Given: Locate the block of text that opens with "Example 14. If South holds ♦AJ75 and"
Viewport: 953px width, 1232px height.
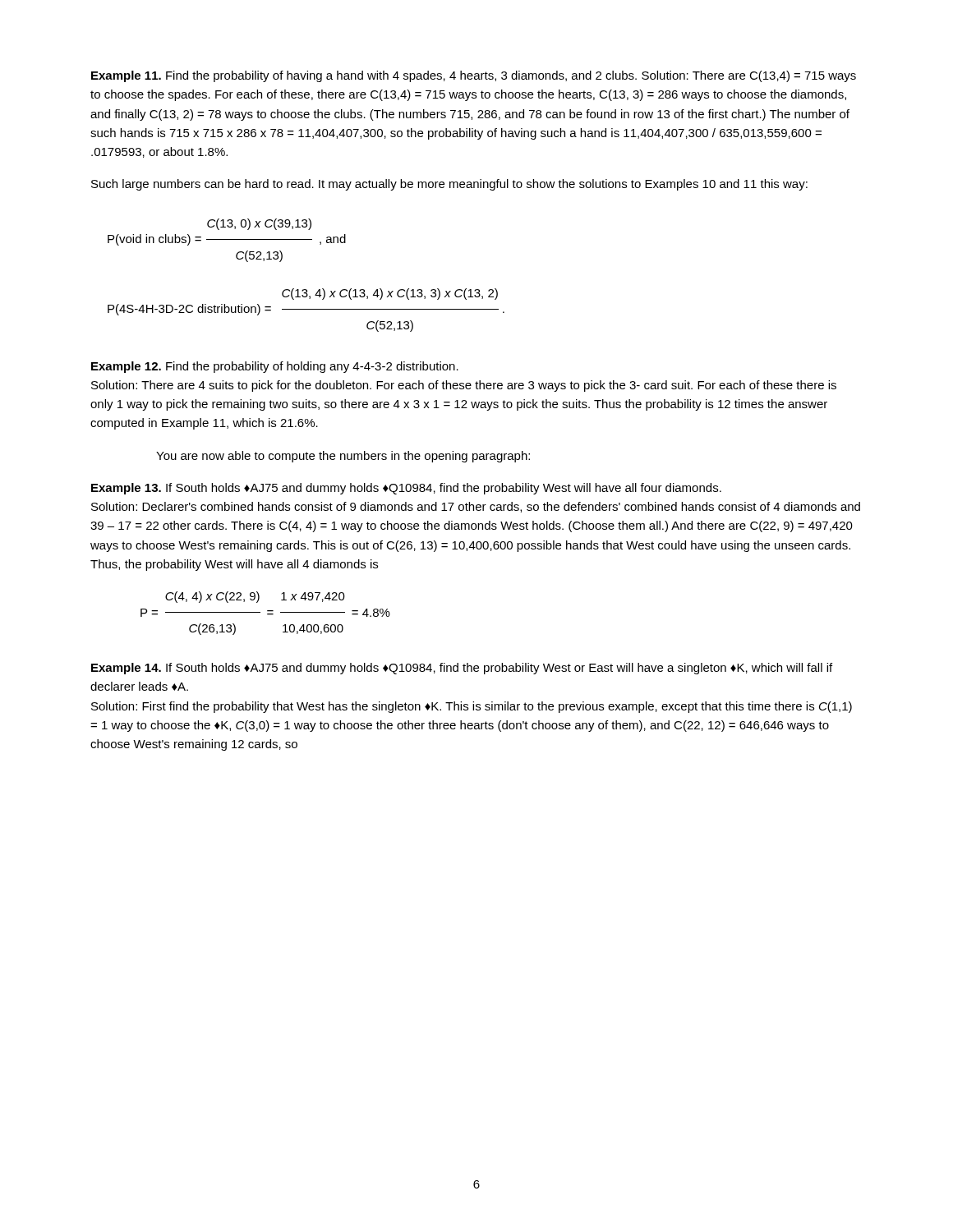Looking at the screenshot, I should click(x=471, y=706).
